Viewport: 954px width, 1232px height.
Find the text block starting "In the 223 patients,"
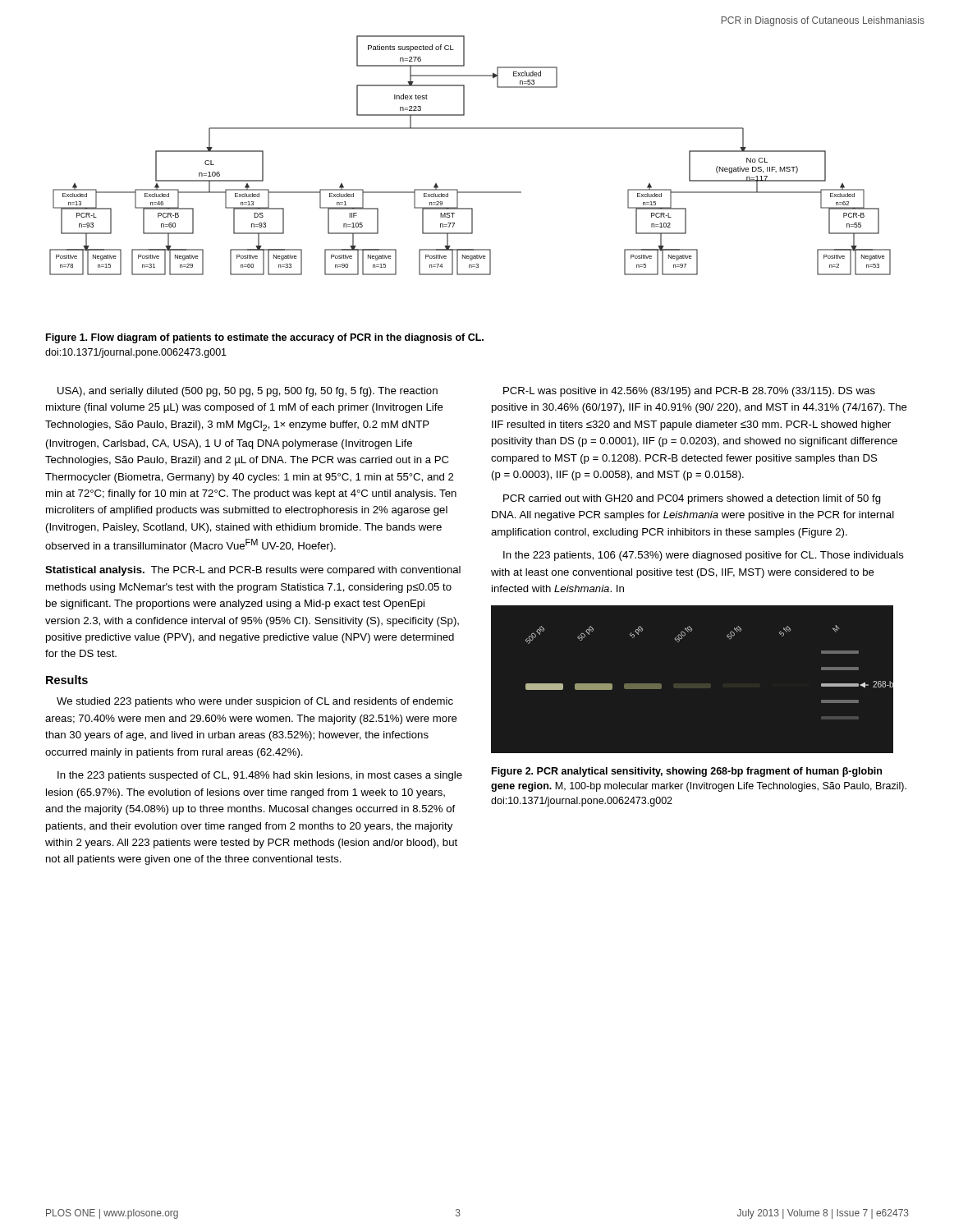tap(697, 572)
